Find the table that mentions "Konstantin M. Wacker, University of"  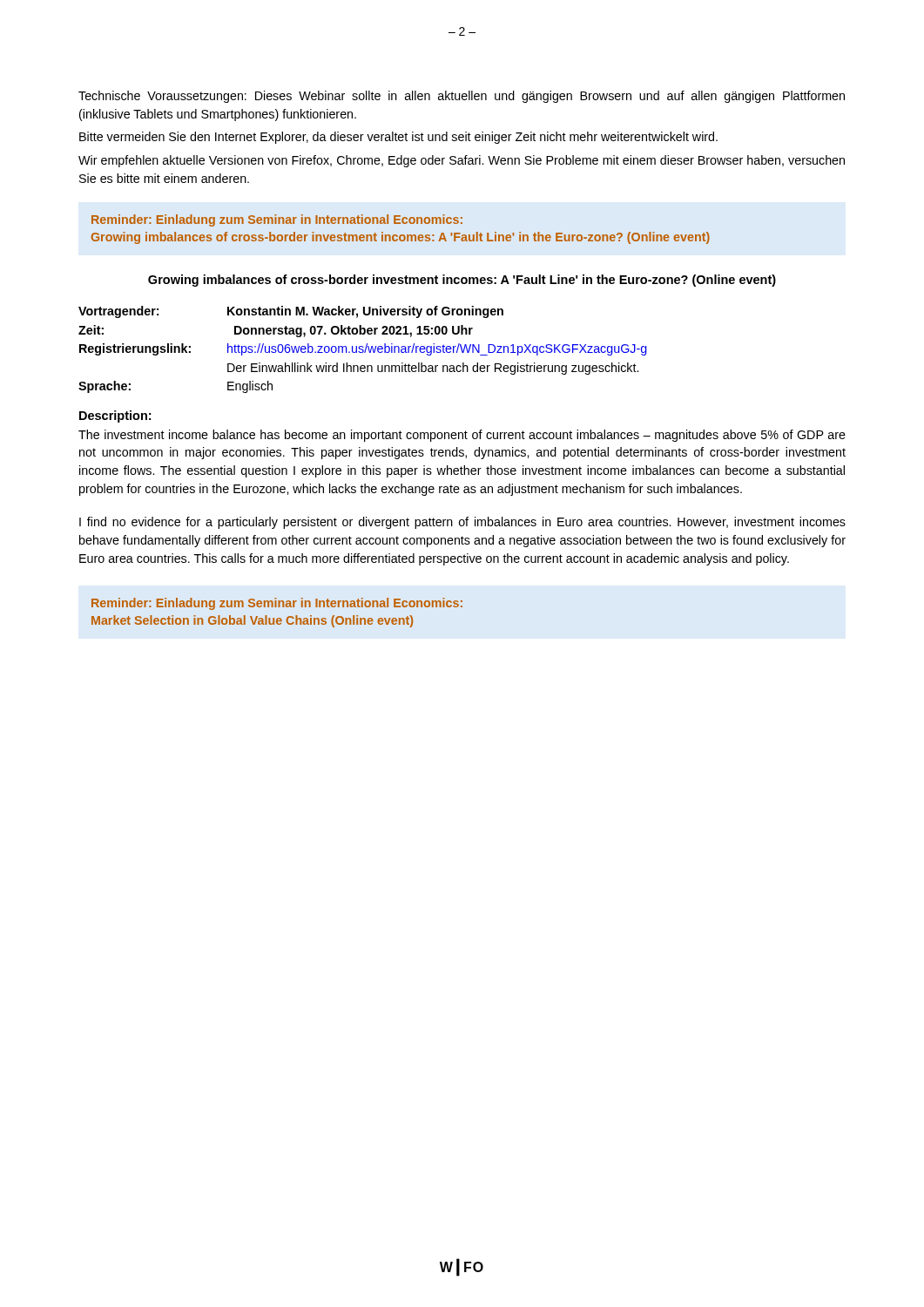click(462, 349)
